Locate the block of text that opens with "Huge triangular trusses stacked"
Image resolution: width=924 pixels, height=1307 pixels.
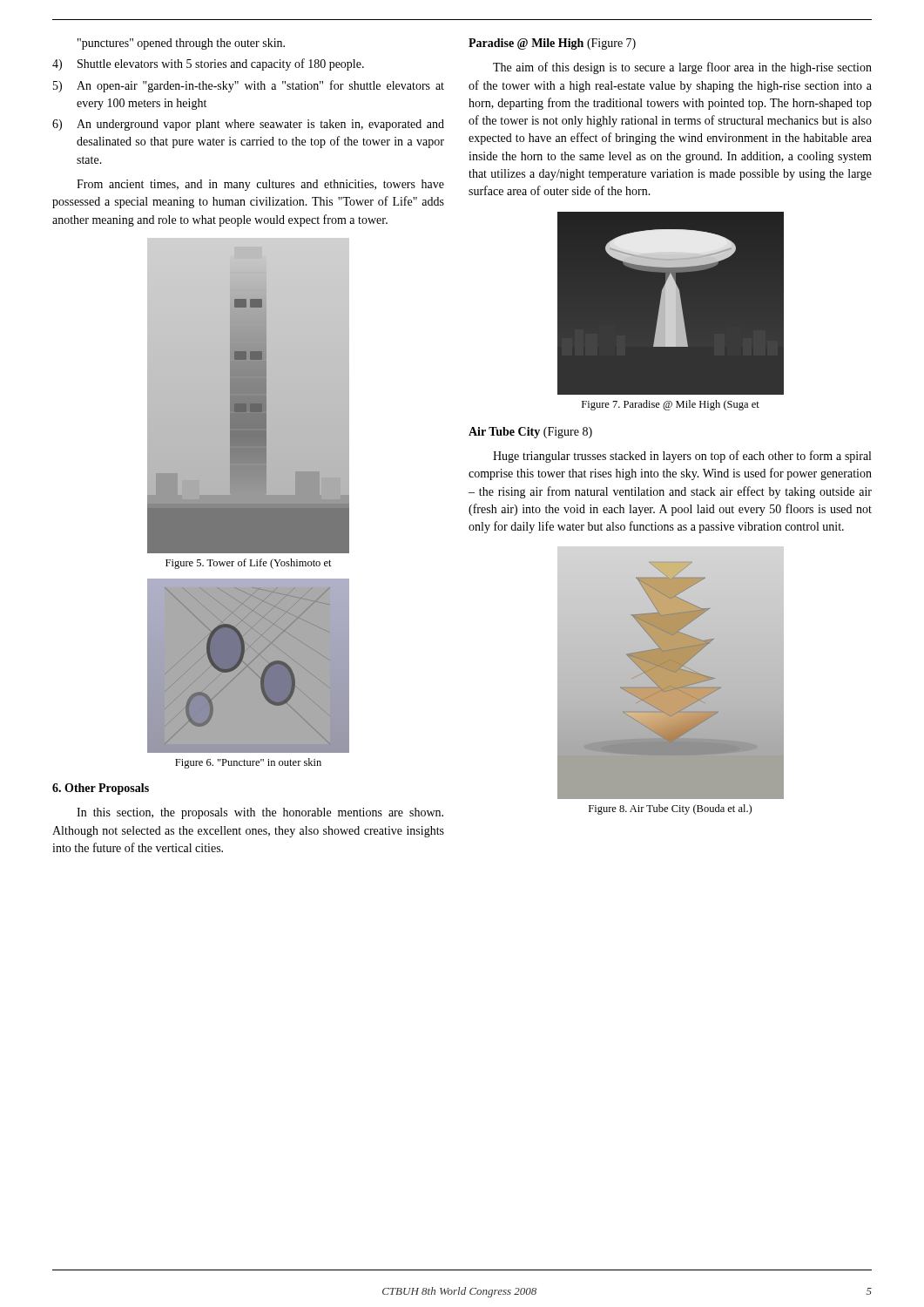click(670, 492)
